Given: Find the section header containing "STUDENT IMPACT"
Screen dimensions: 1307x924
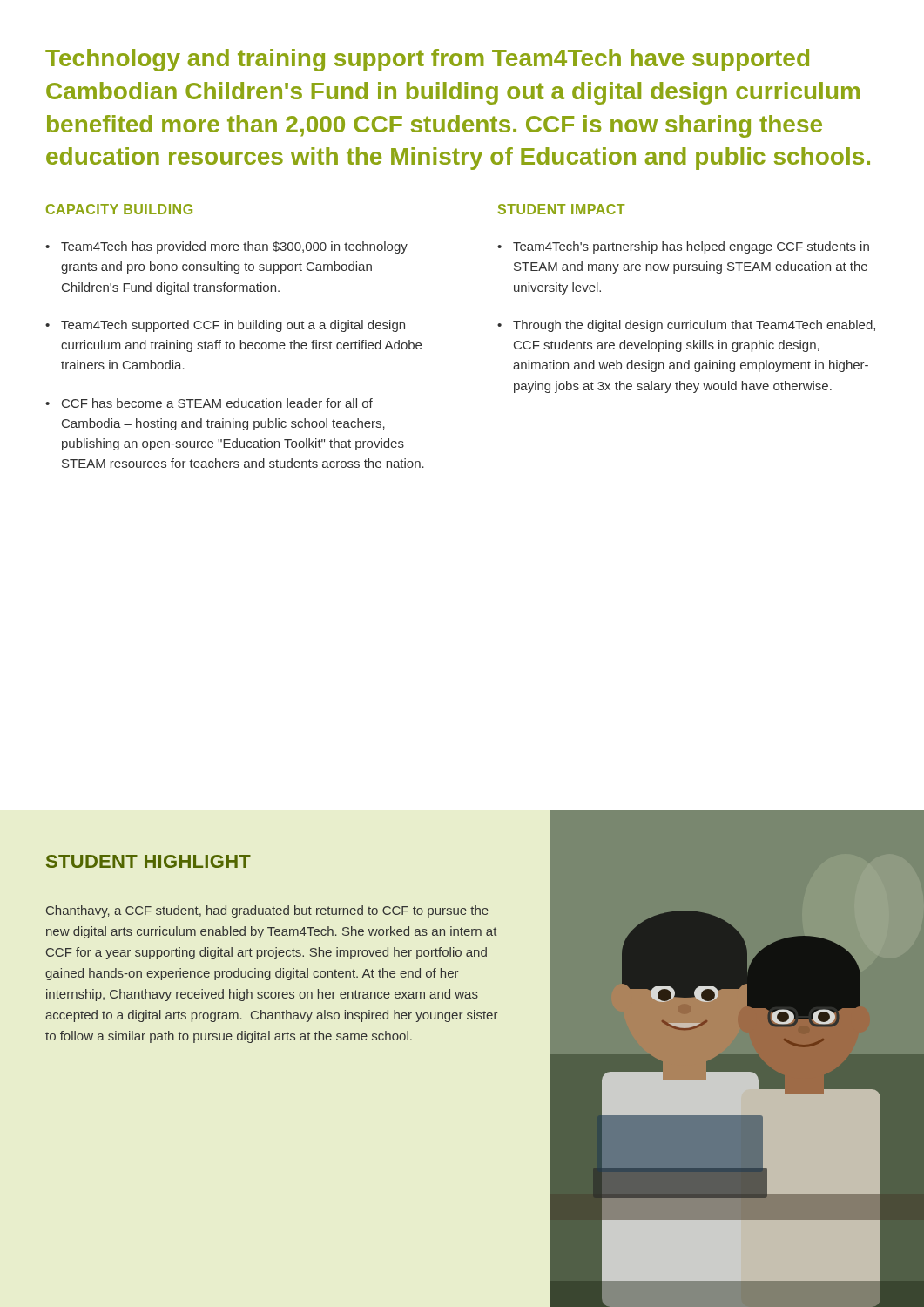Looking at the screenshot, I should [x=561, y=209].
